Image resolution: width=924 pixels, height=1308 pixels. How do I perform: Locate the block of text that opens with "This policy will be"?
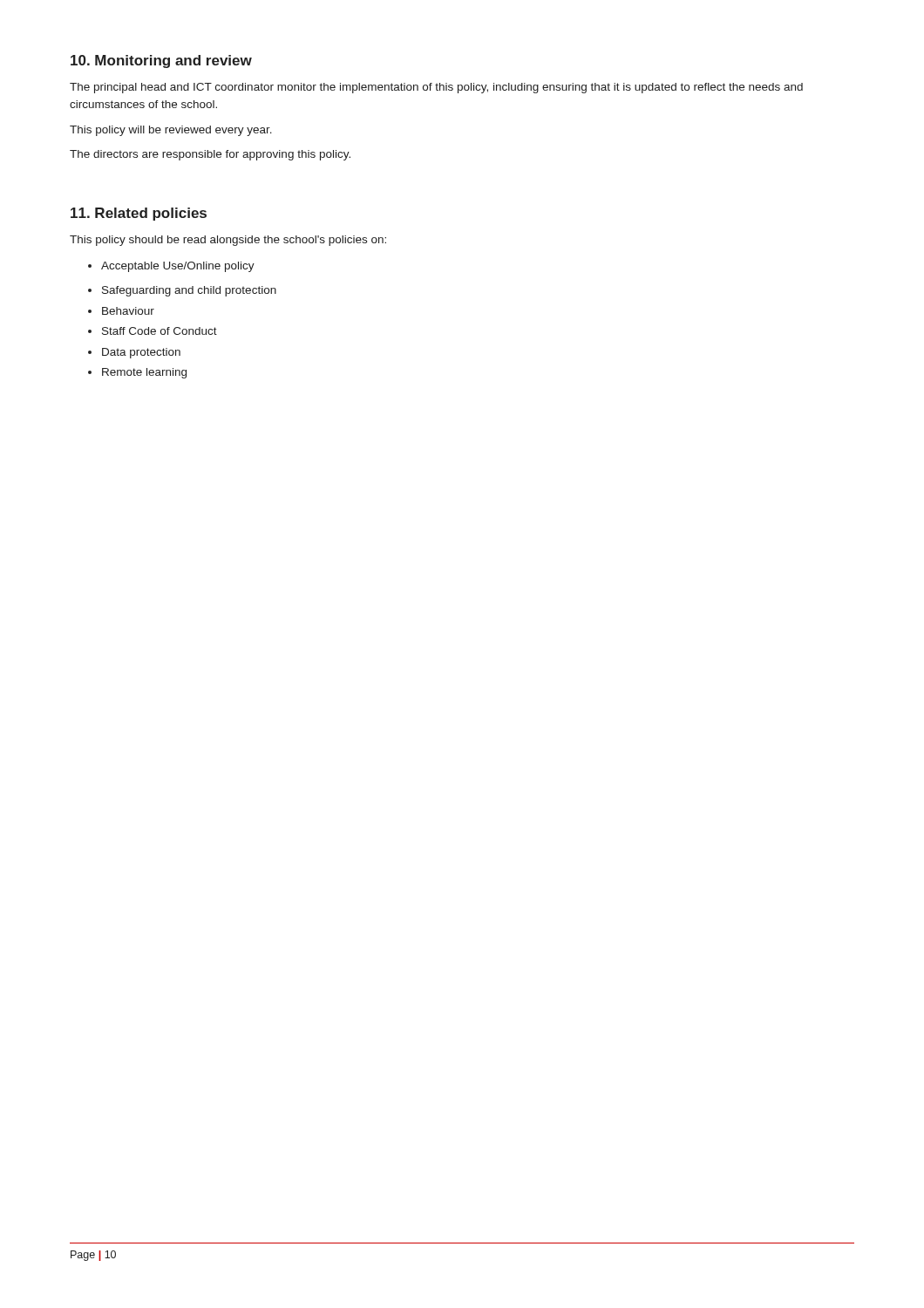point(171,129)
